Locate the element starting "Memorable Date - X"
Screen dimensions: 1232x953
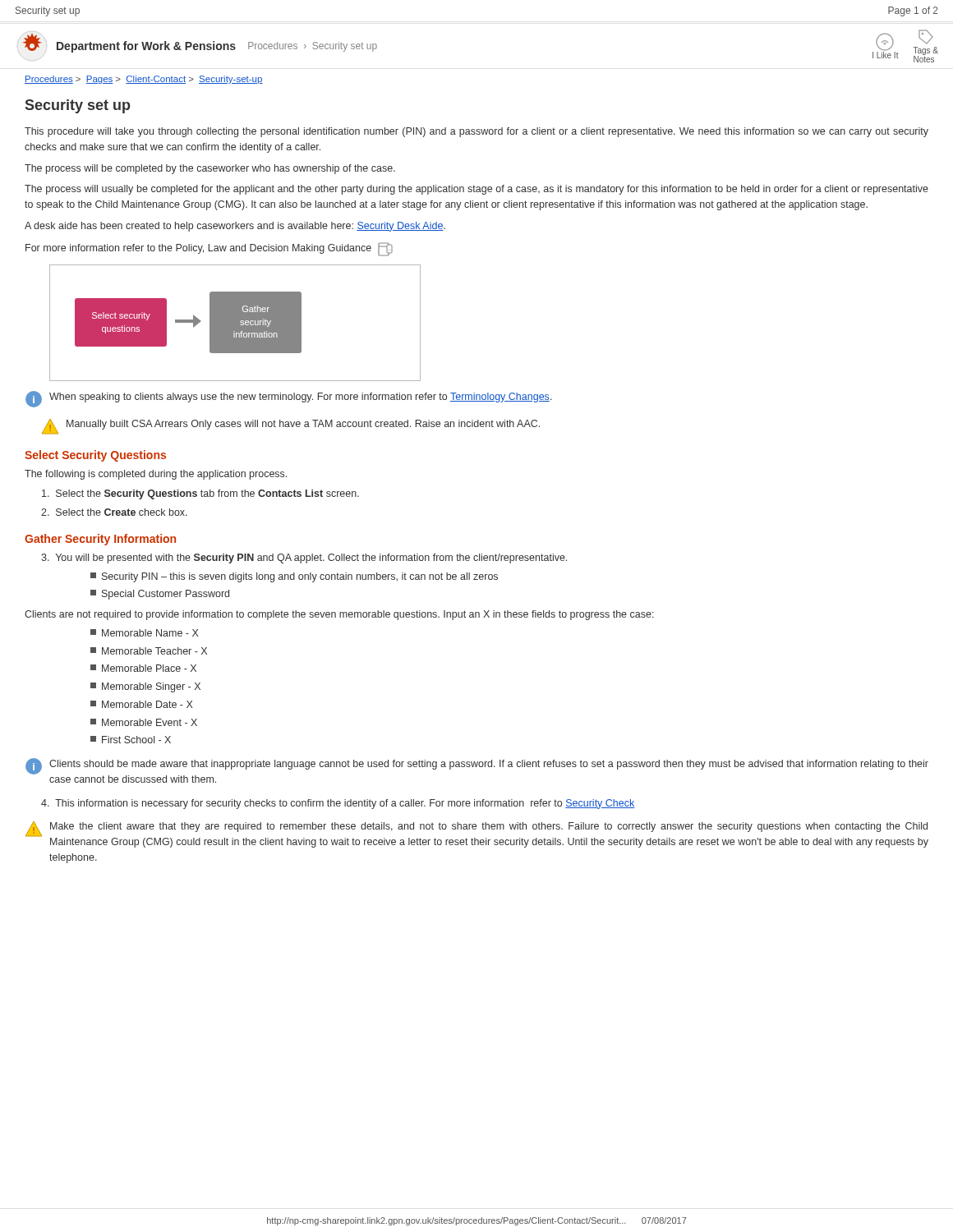click(x=142, y=705)
